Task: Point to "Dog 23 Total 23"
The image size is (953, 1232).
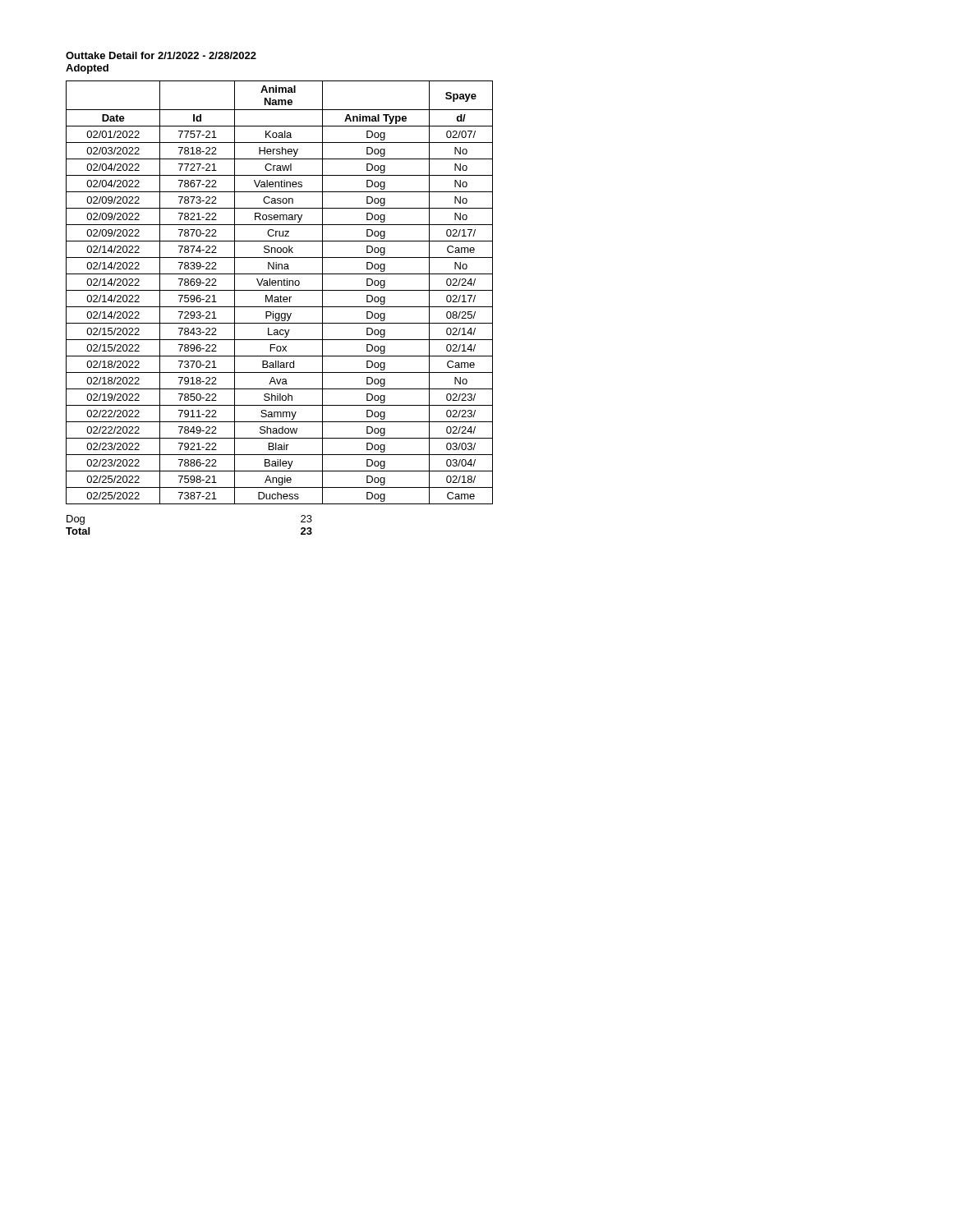Action: (75, 519)
